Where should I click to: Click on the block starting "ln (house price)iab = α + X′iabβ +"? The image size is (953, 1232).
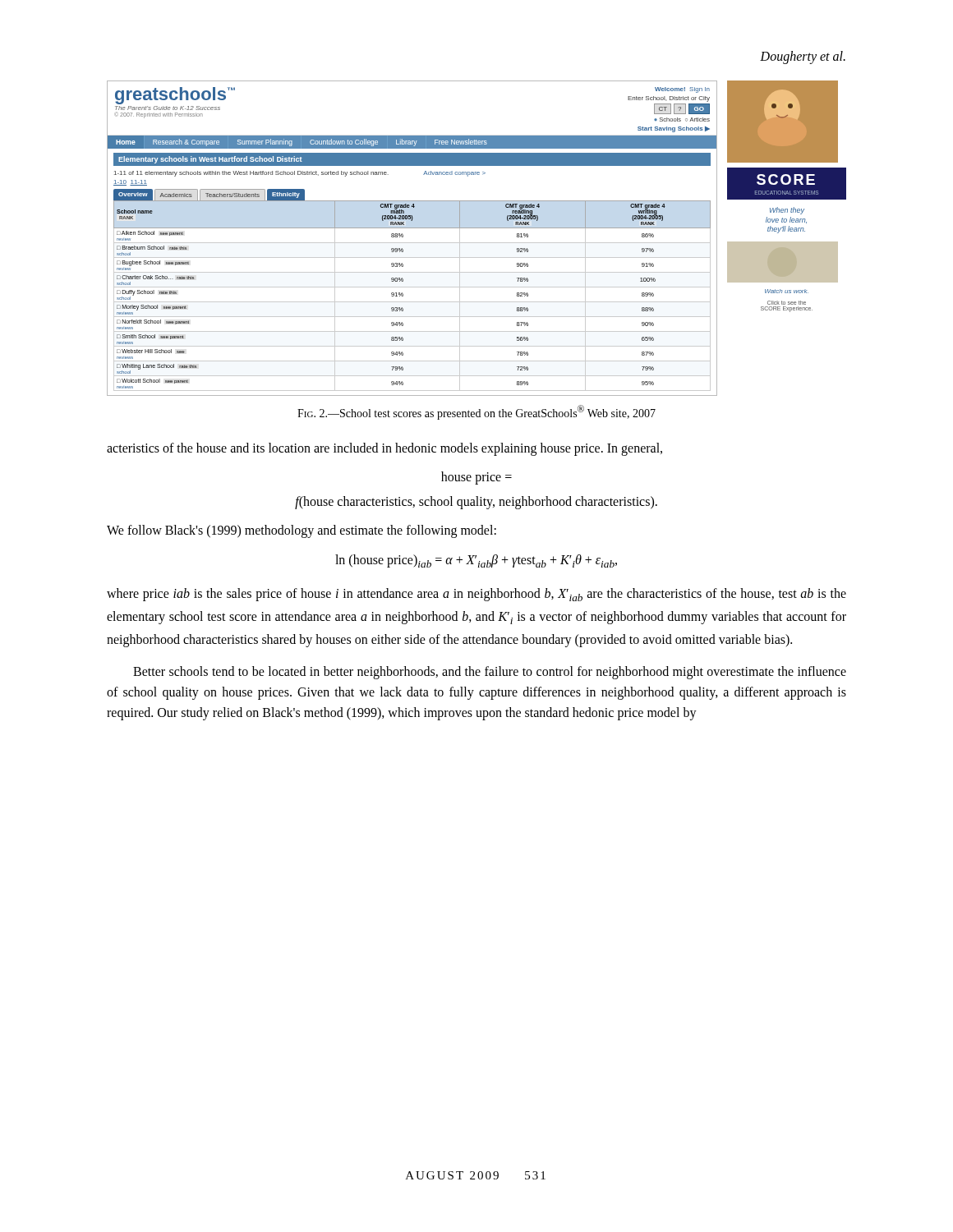pos(476,562)
